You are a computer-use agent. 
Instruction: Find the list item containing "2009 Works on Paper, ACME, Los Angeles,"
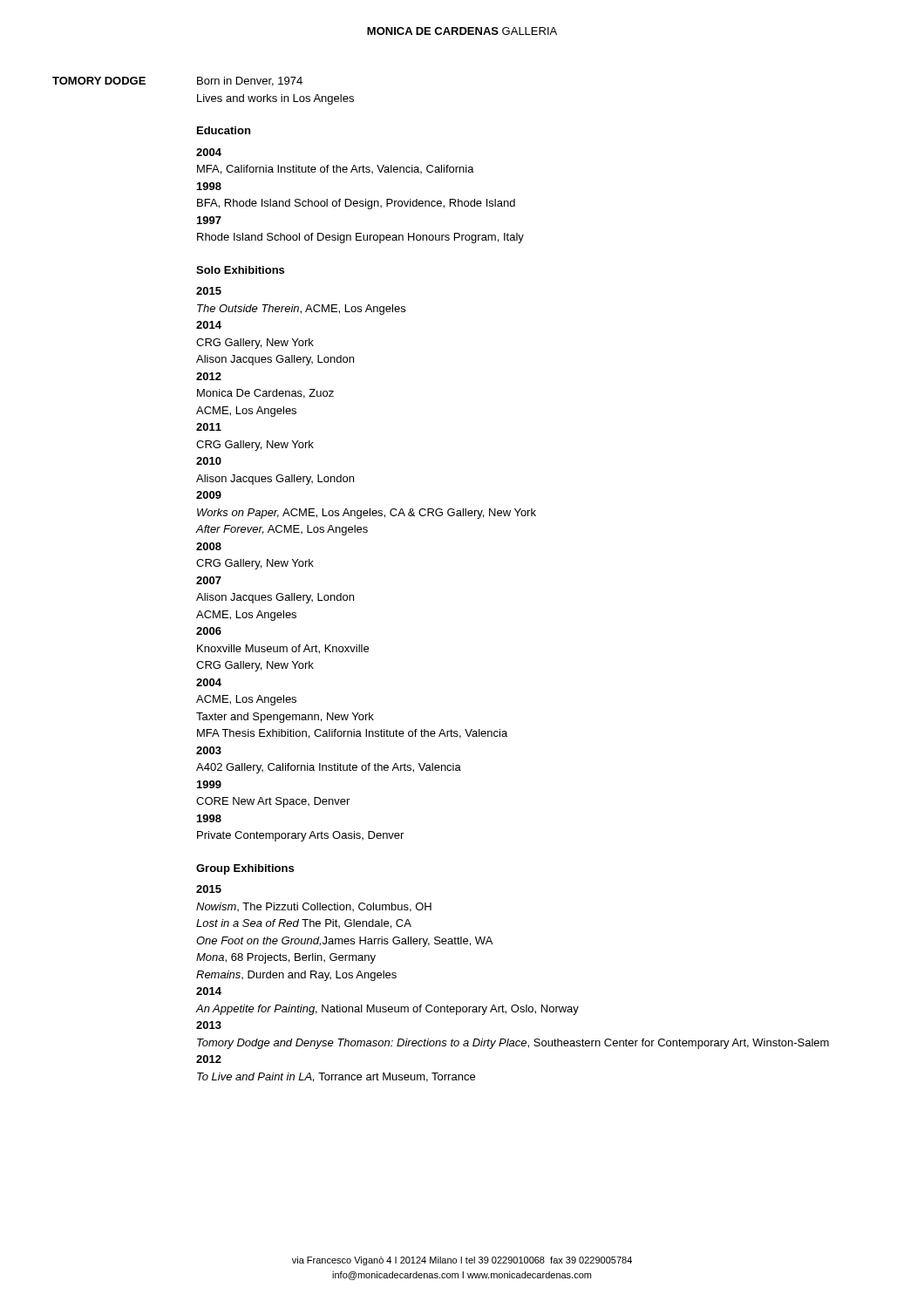click(x=366, y=512)
